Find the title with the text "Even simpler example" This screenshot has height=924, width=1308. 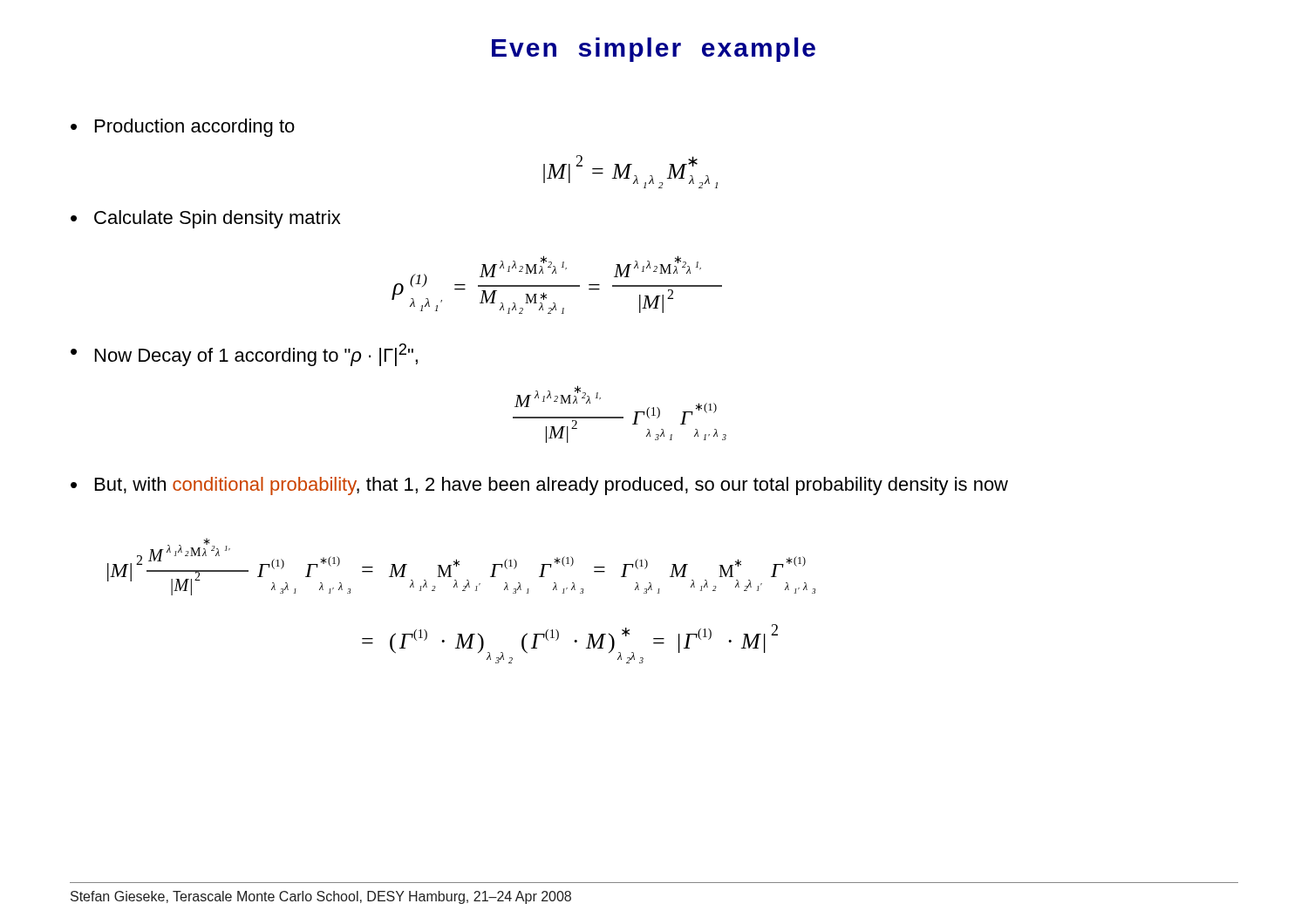[x=654, y=47]
